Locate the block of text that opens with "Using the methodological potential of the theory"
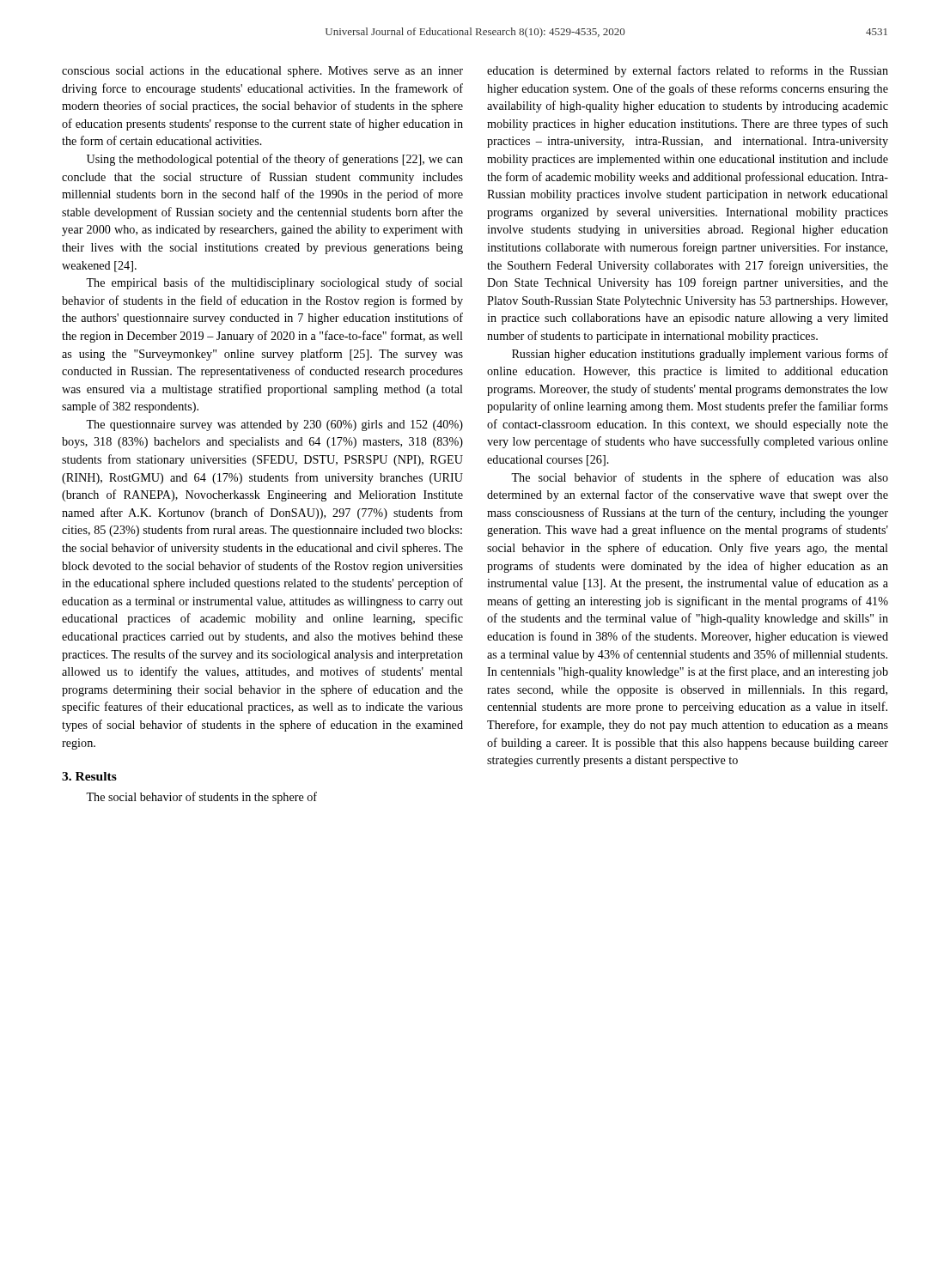 coord(262,212)
